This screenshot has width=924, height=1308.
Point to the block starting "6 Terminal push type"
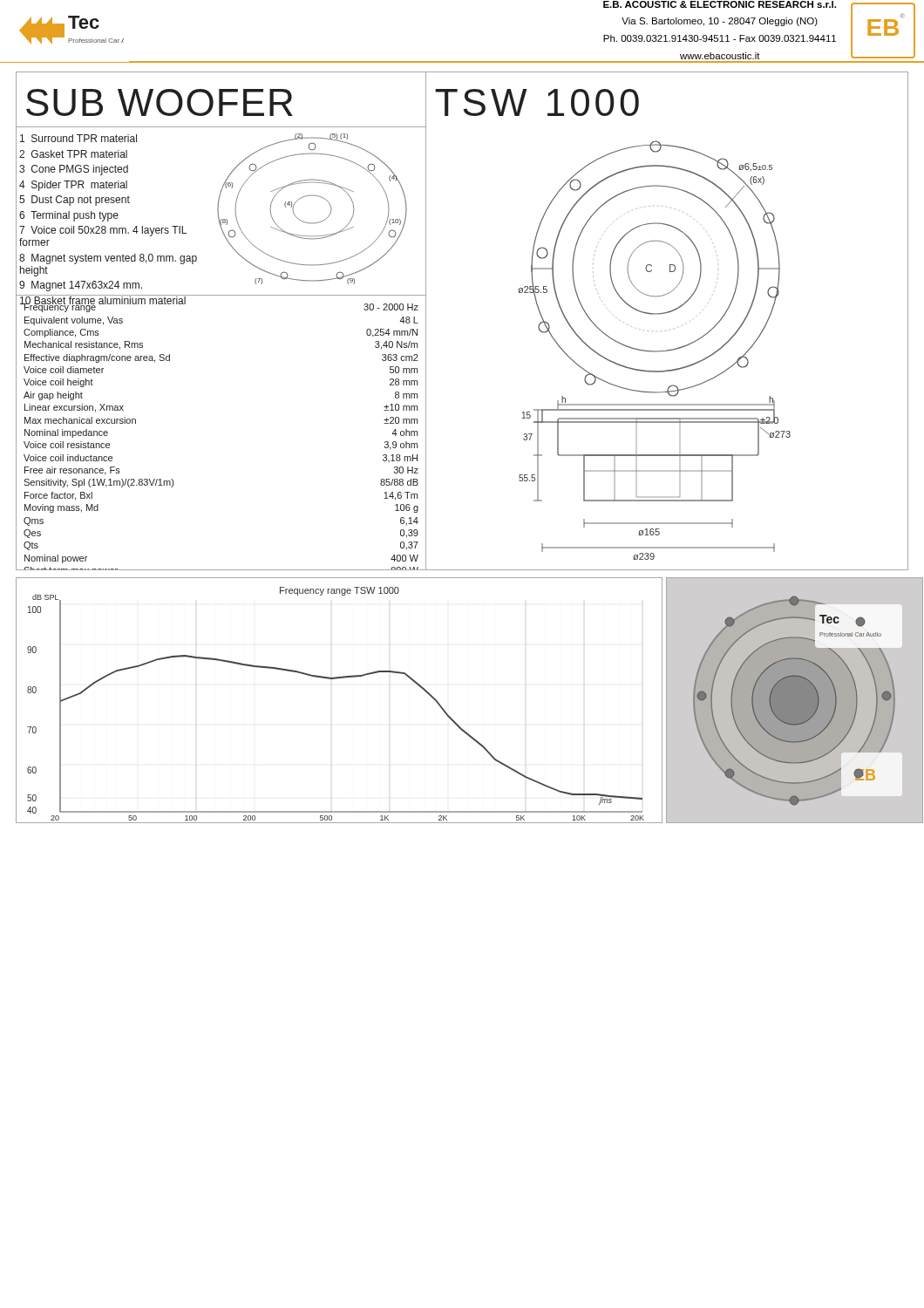pos(69,215)
